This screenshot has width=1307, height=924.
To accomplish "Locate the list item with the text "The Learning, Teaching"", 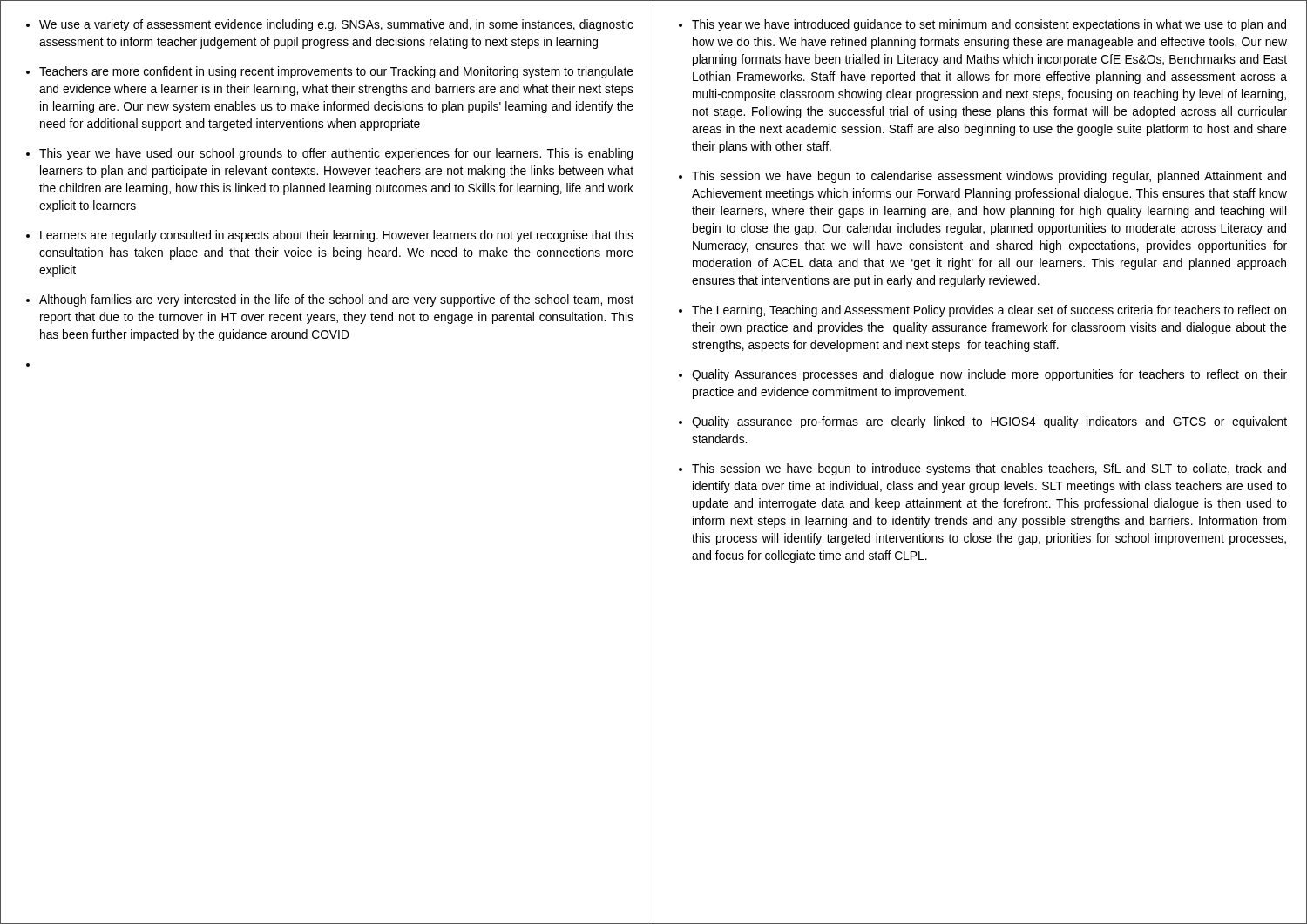I will (x=989, y=328).
